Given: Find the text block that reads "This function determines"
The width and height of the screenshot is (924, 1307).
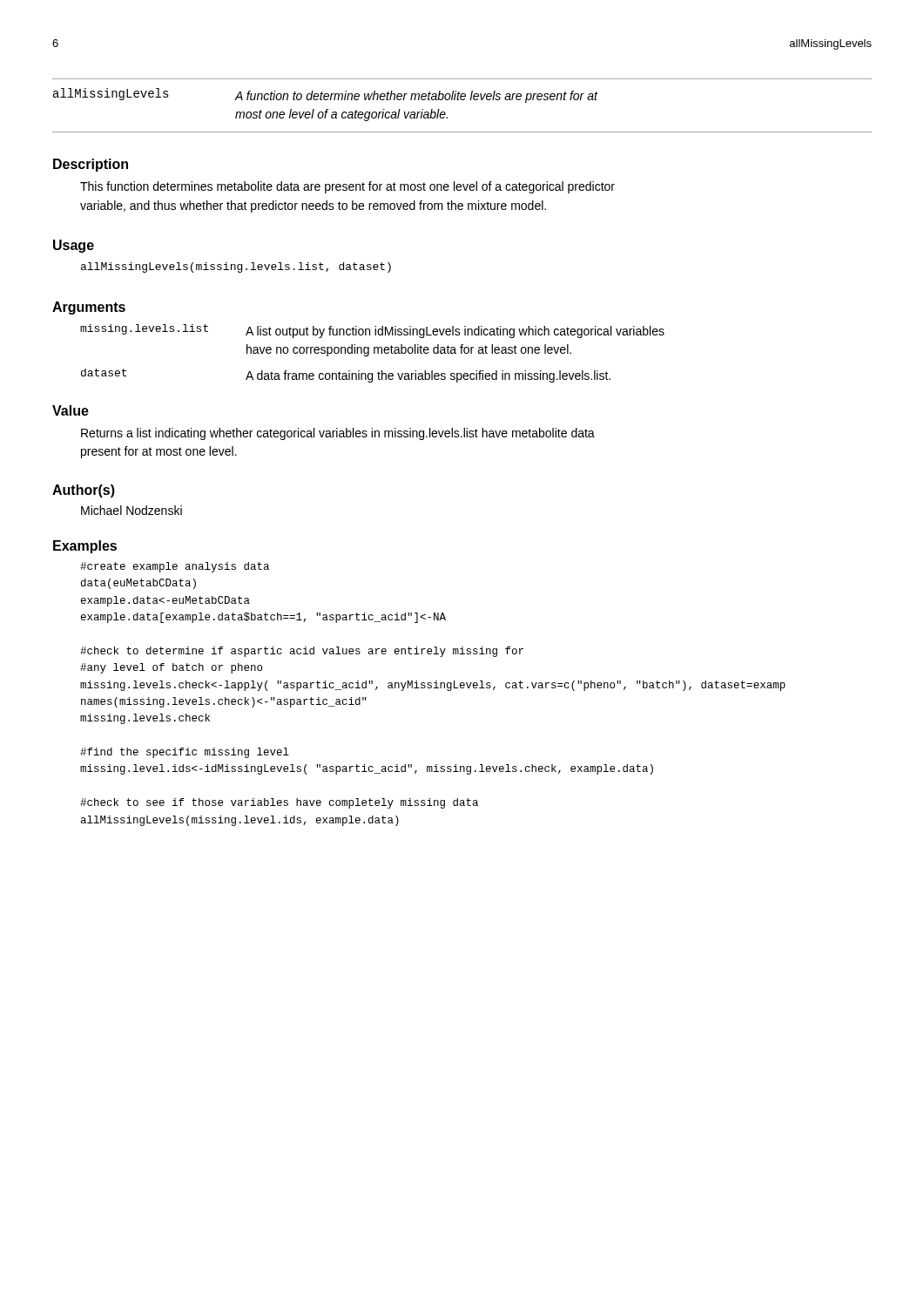Looking at the screenshot, I should pos(347,196).
